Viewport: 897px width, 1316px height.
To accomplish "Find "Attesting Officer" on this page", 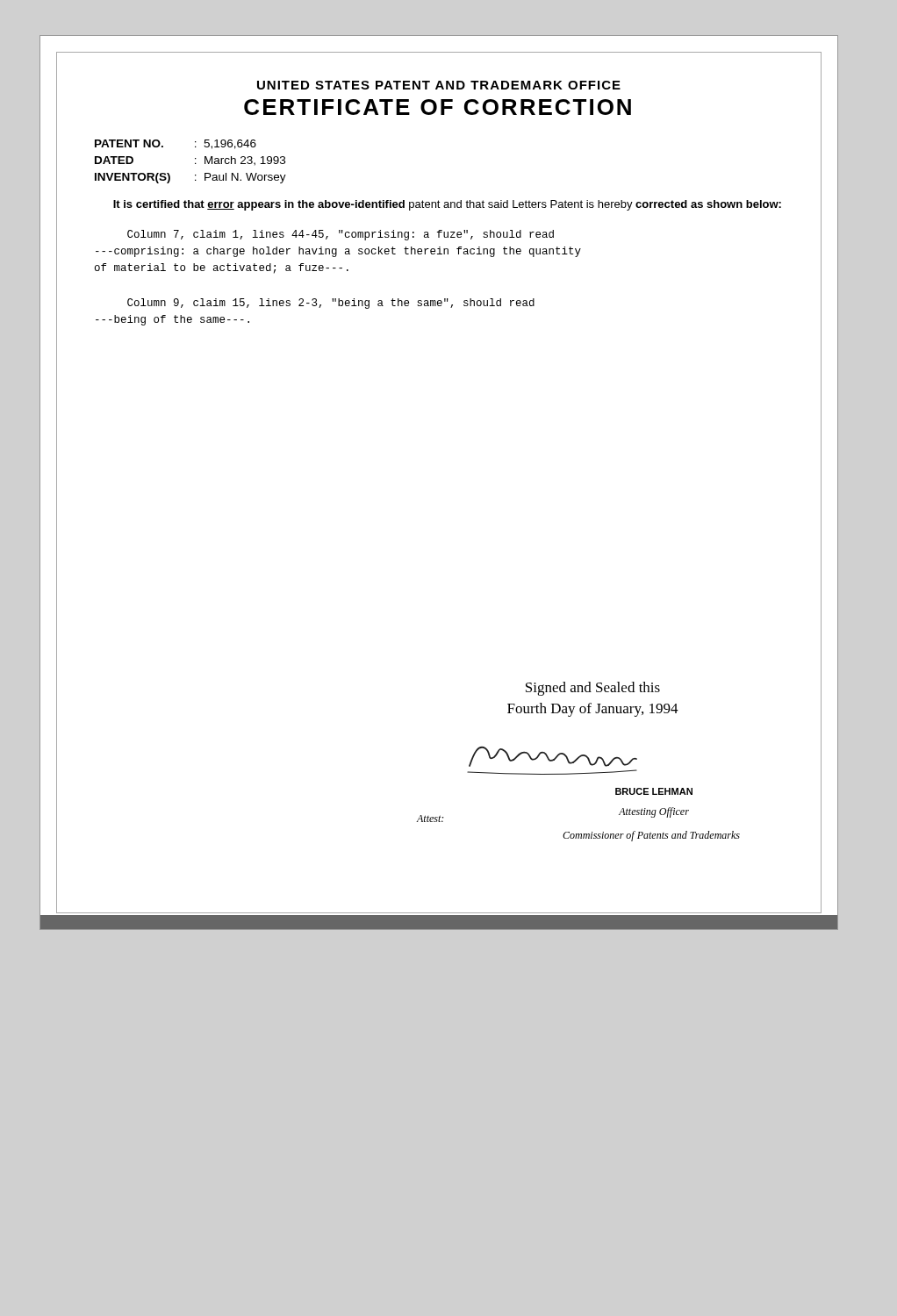I will tap(654, 812).
